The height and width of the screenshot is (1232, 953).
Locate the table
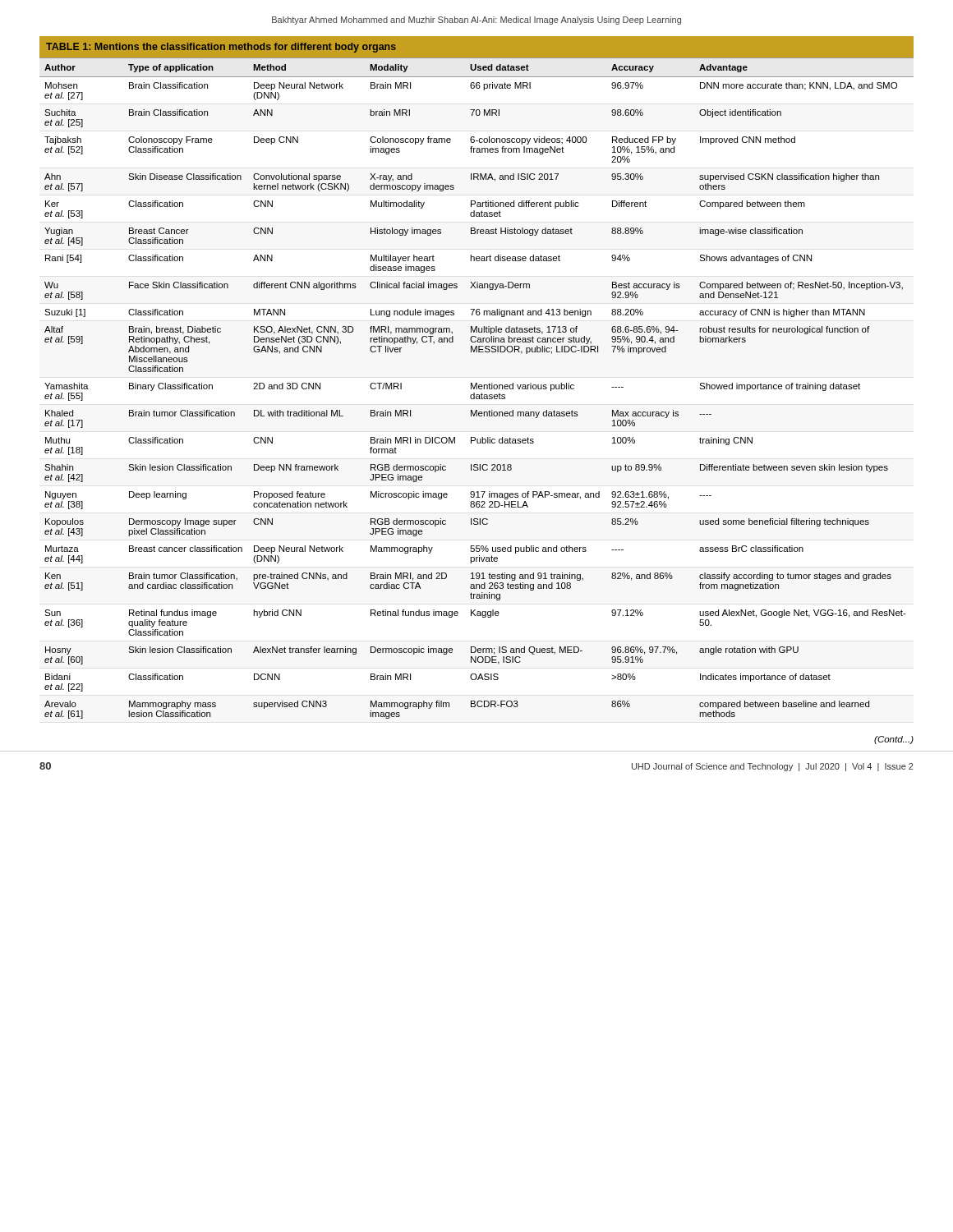[x=476, y=379]
